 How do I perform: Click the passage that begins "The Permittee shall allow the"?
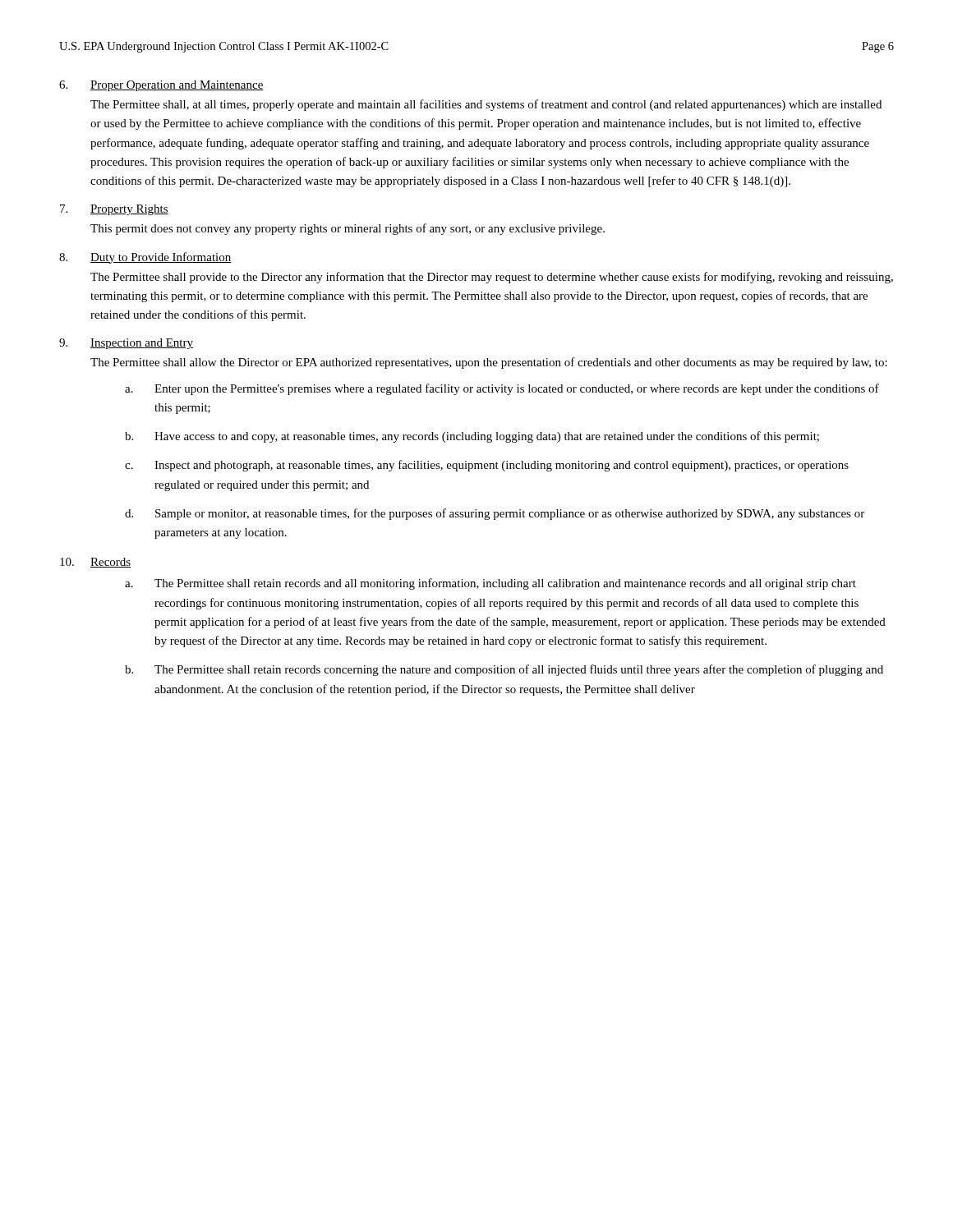[x=489, y=362]
